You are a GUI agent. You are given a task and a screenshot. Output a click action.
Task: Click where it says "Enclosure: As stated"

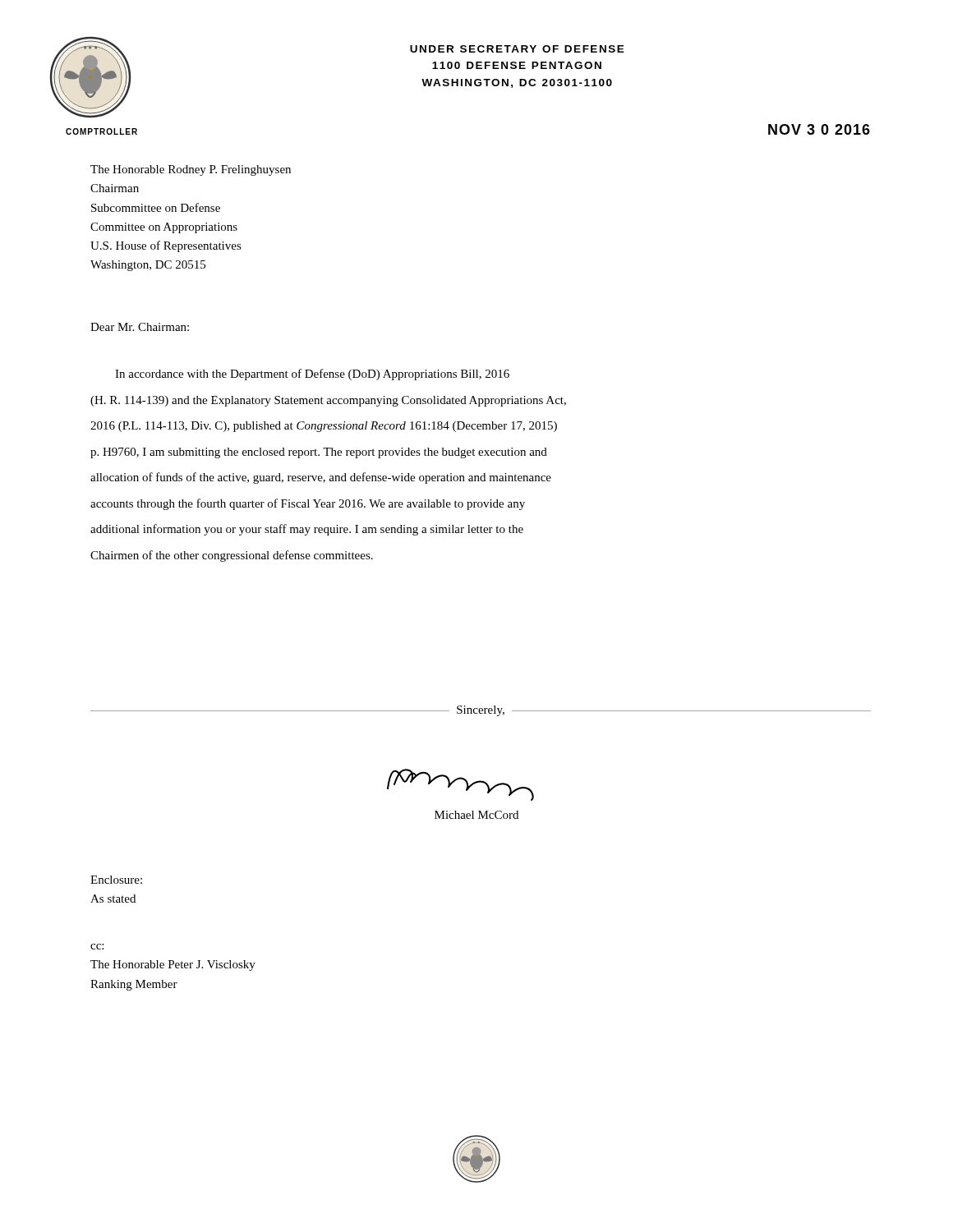click(x=117, y=889)
